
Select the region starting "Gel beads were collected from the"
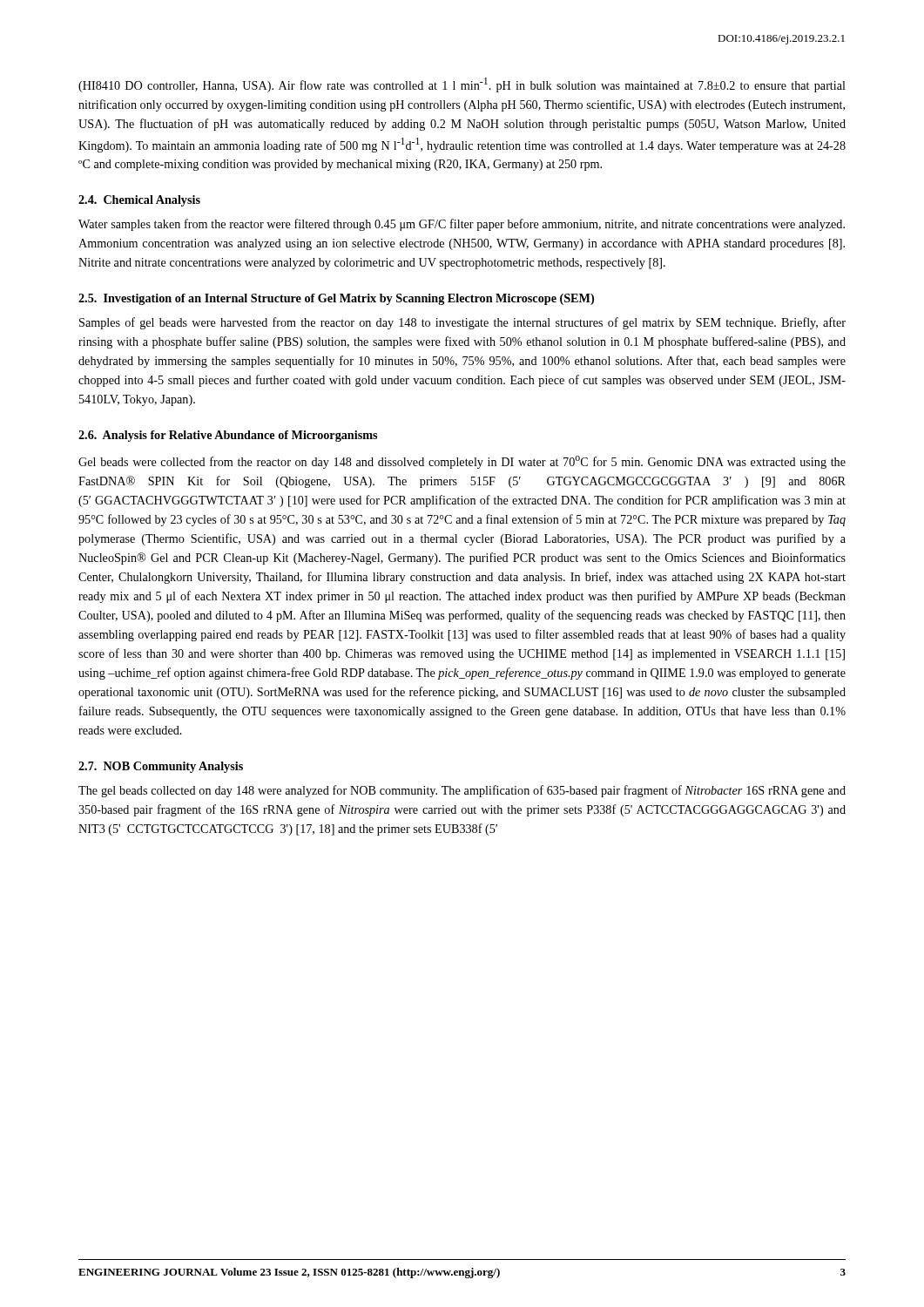pos(462,594)
